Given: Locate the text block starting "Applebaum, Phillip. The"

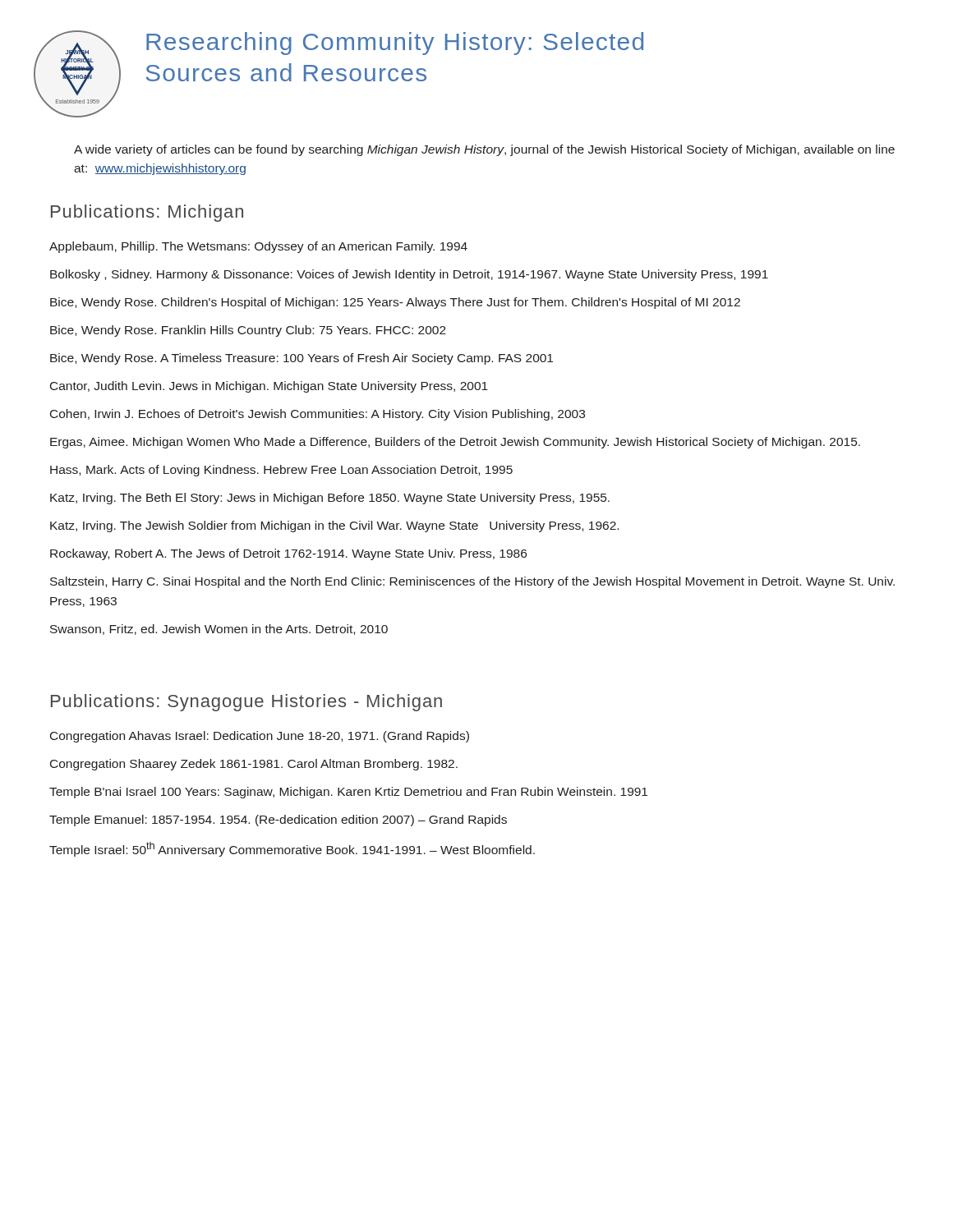Looking at the screenshot, I should tap(258, 246).
